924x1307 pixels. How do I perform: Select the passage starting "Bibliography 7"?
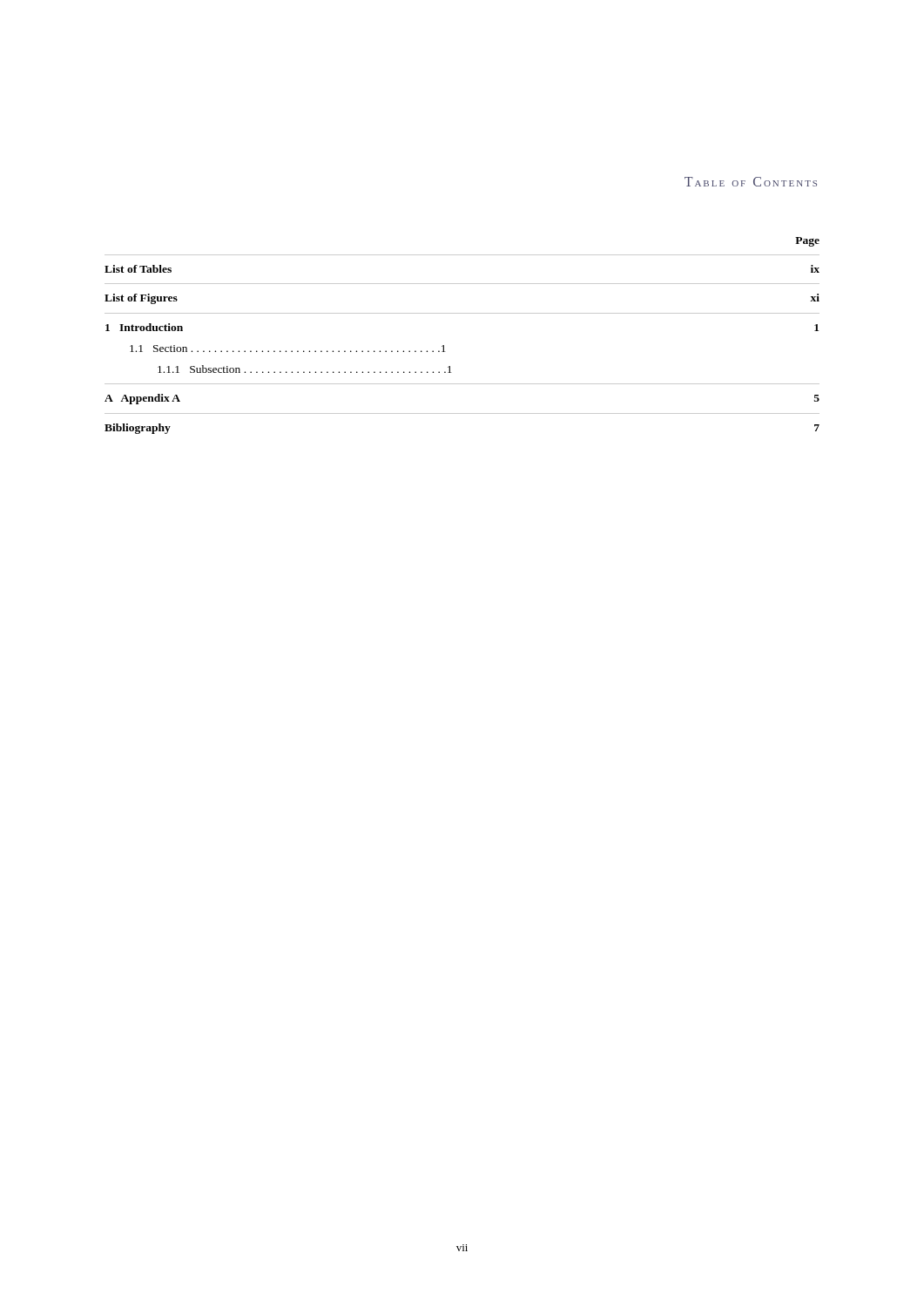(x=147, y=428)
